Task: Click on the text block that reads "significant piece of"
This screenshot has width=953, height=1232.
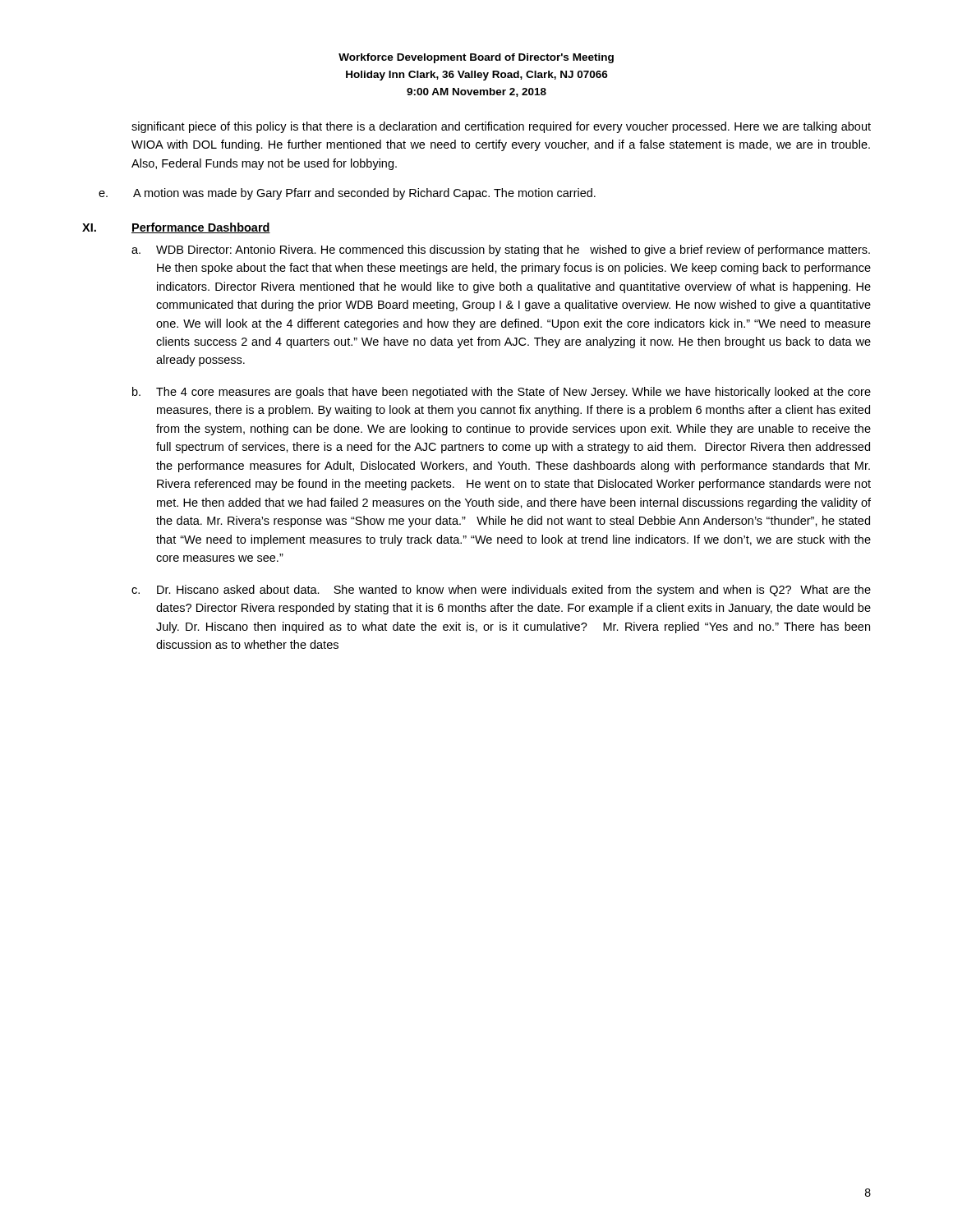Action: (x=501, y=145)
